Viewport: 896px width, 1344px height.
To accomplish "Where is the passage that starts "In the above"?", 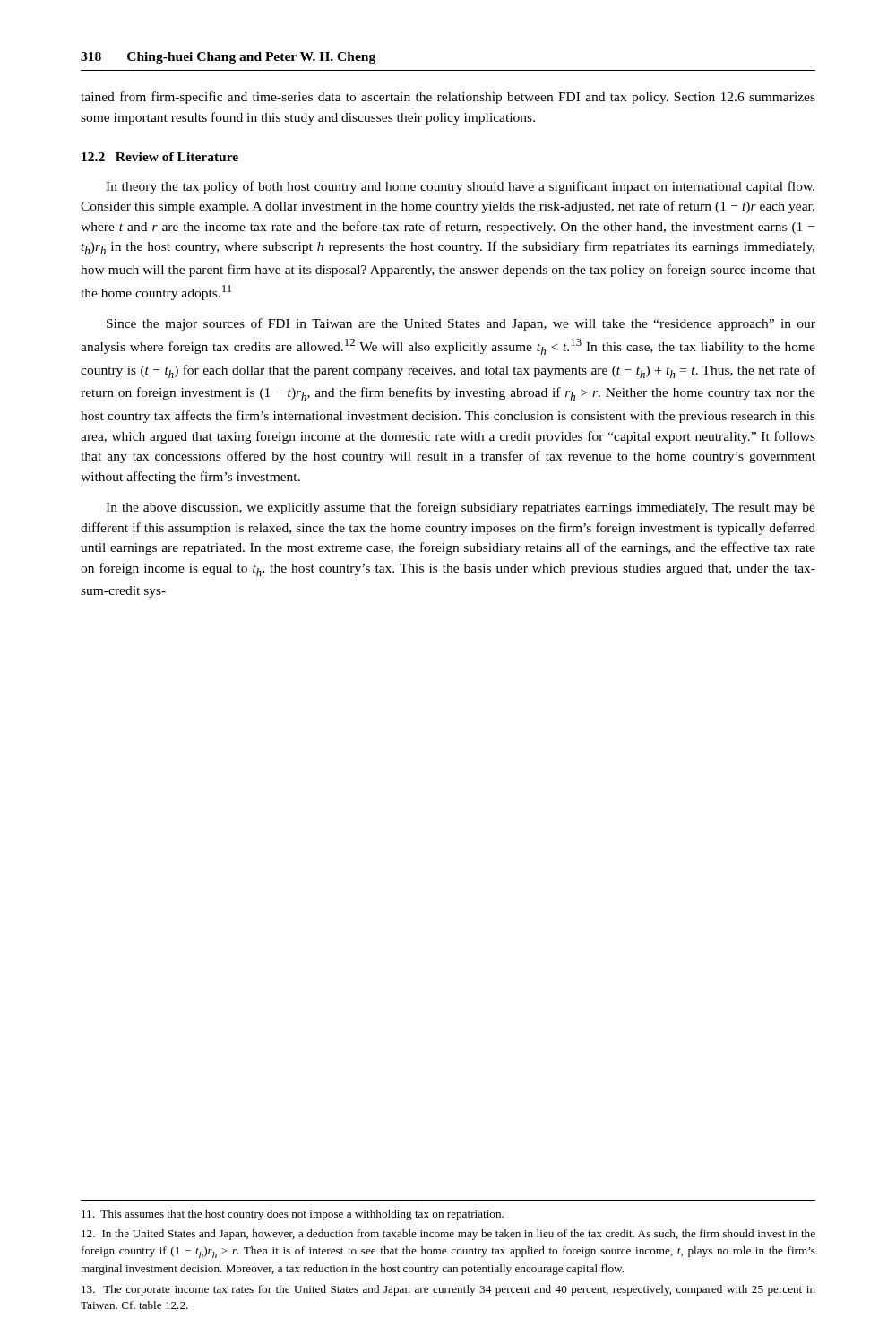I will [448, 549].
